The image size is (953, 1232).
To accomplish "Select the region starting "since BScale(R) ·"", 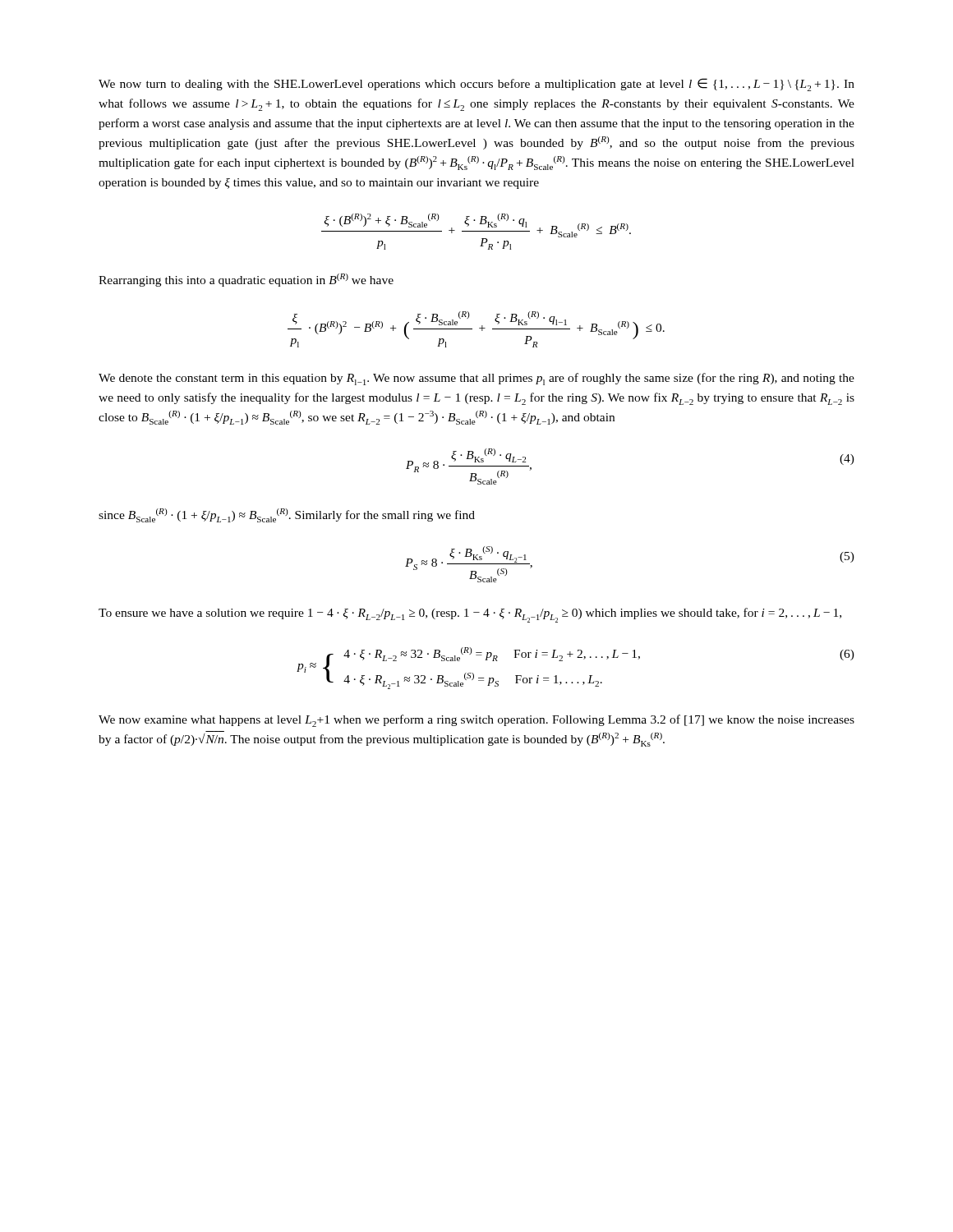I will coord(287,515).
